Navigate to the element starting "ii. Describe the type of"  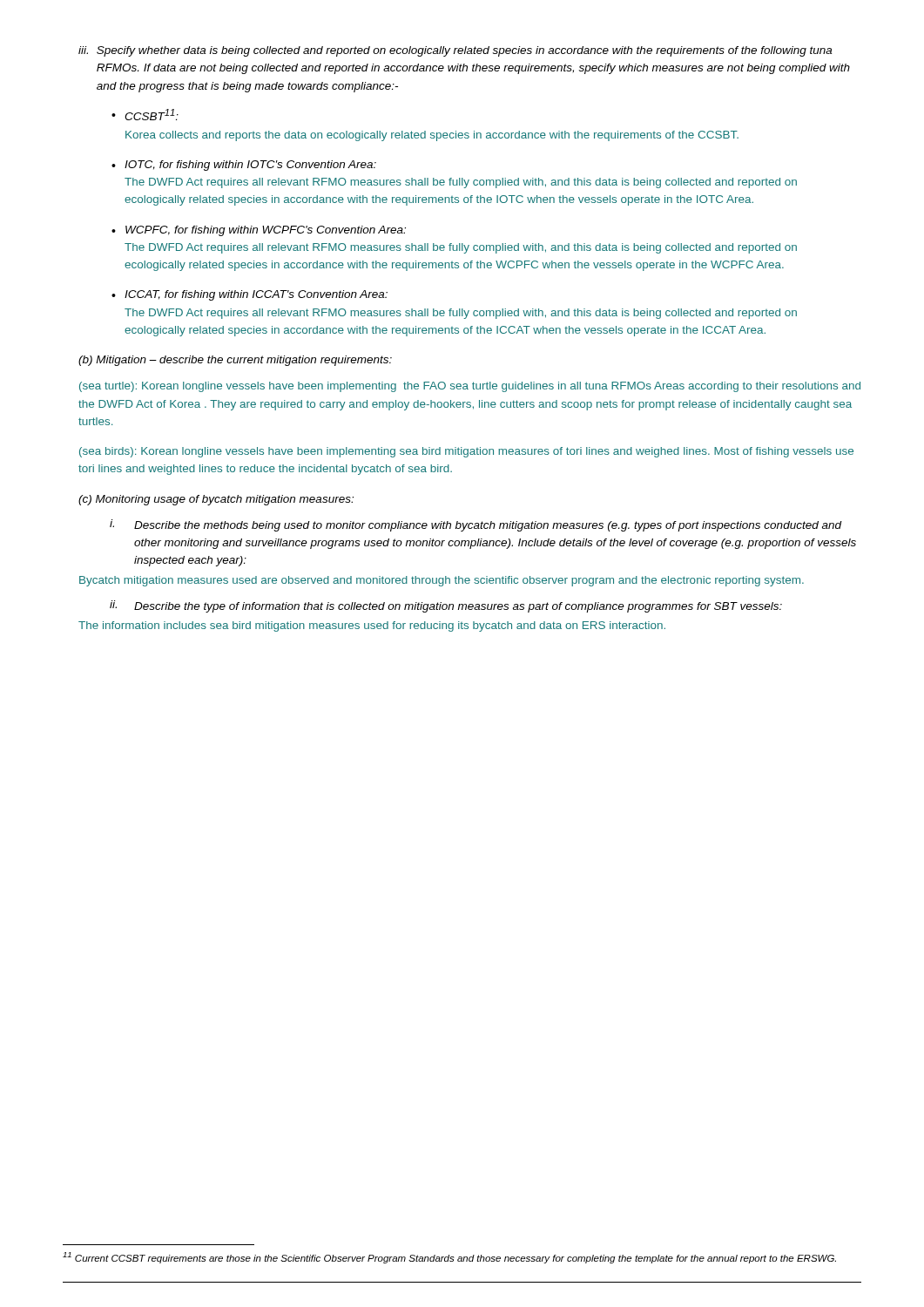tap(470, 616)
